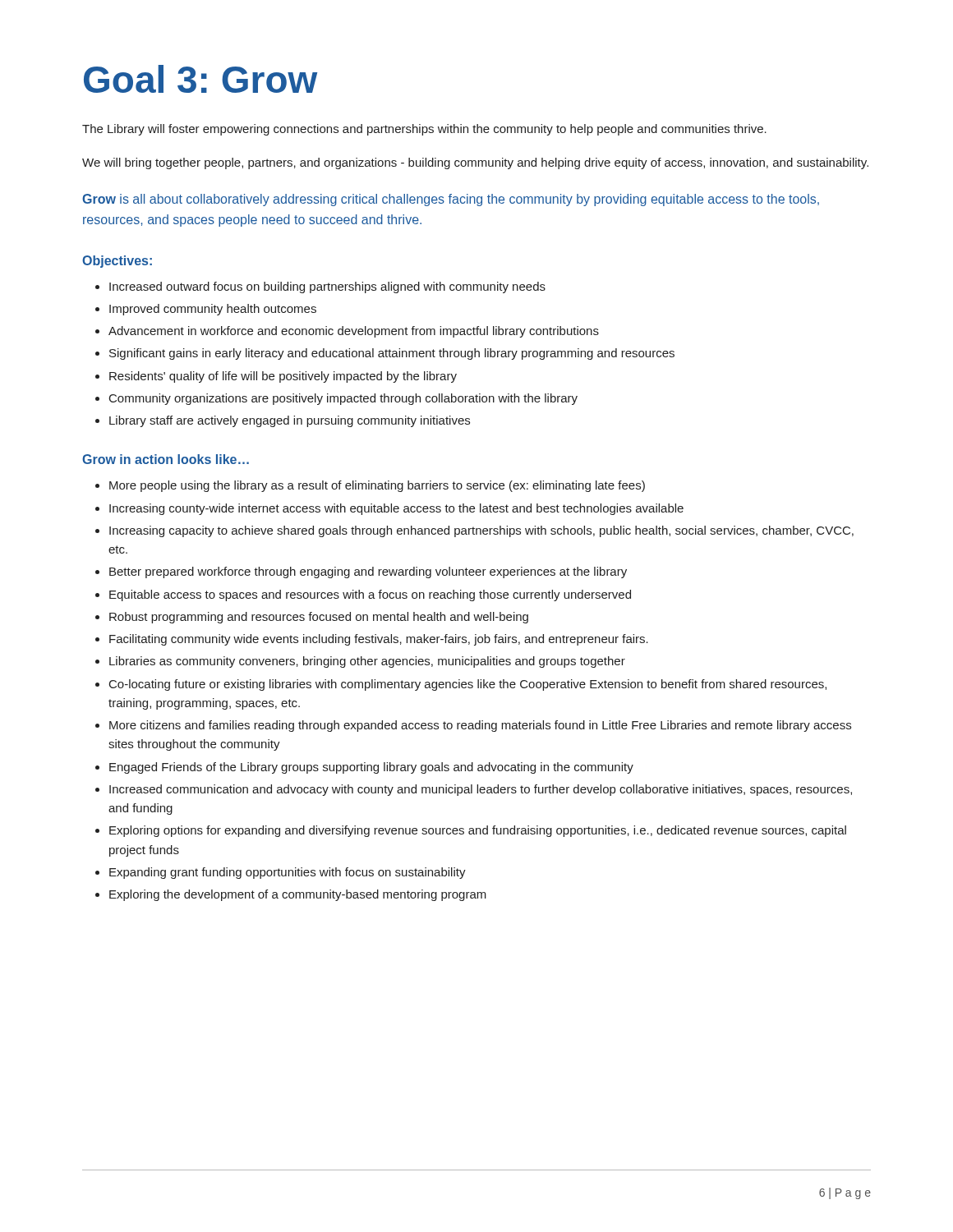
Task: Locate the text "Exploring the development of a community-based mentoring program"
Action: (x=298, y=894)
